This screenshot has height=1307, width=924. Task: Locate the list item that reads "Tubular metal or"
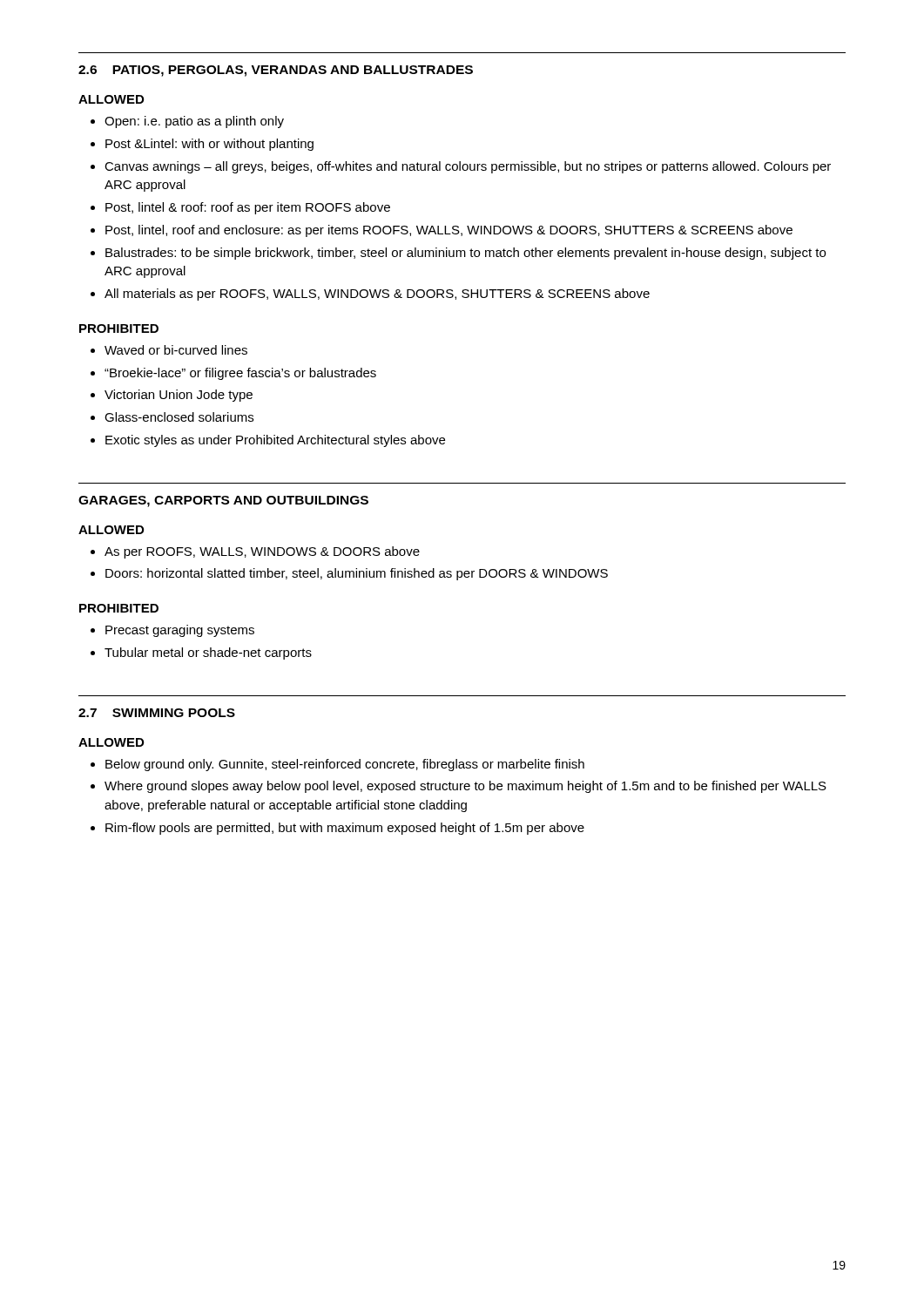pyautogui.click(x=208, y=652)
